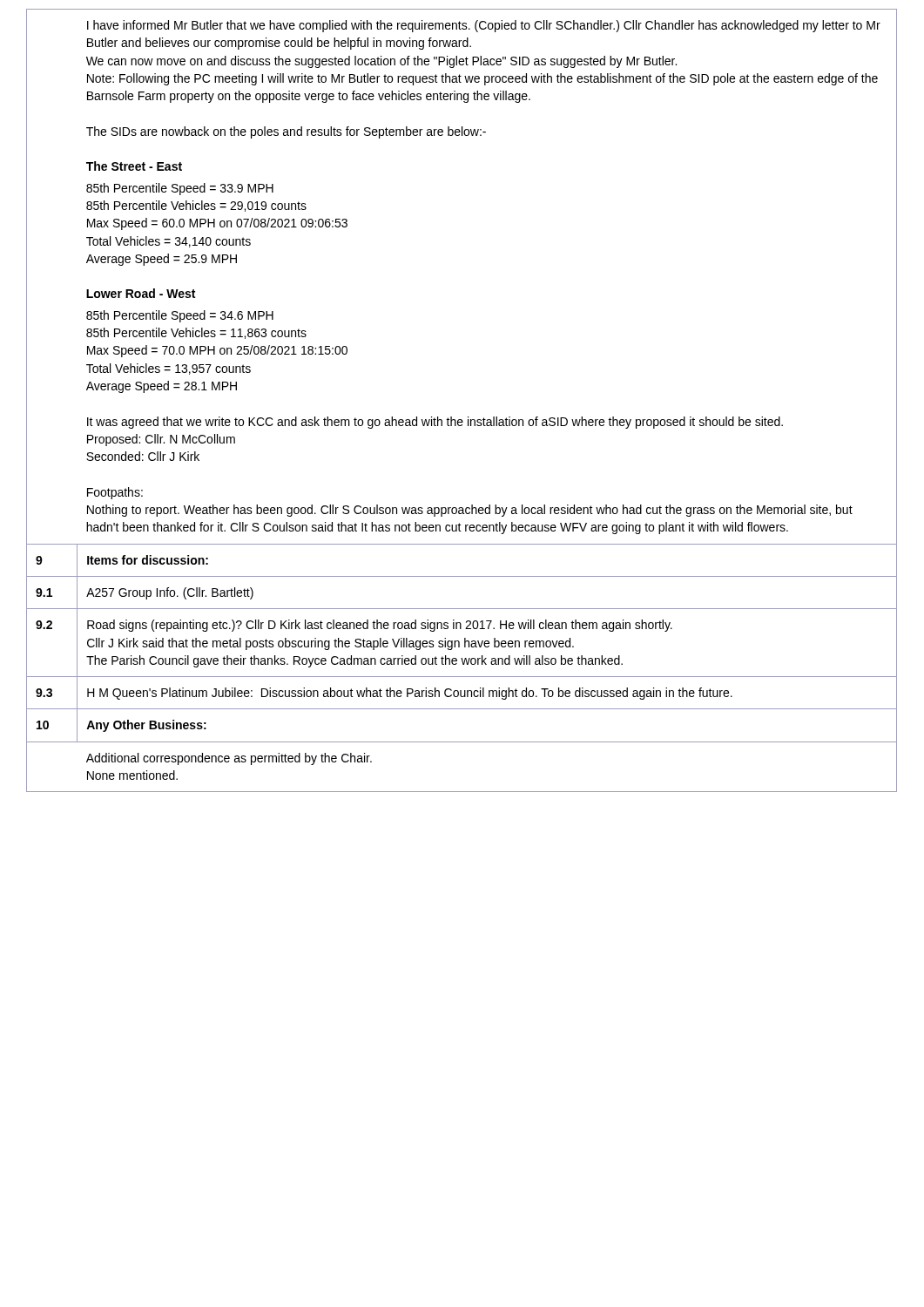This screenshot has height=1307, width=924.
Task: Click on the section header that reads "Items for discussion:"
Action: click(148, 560)
